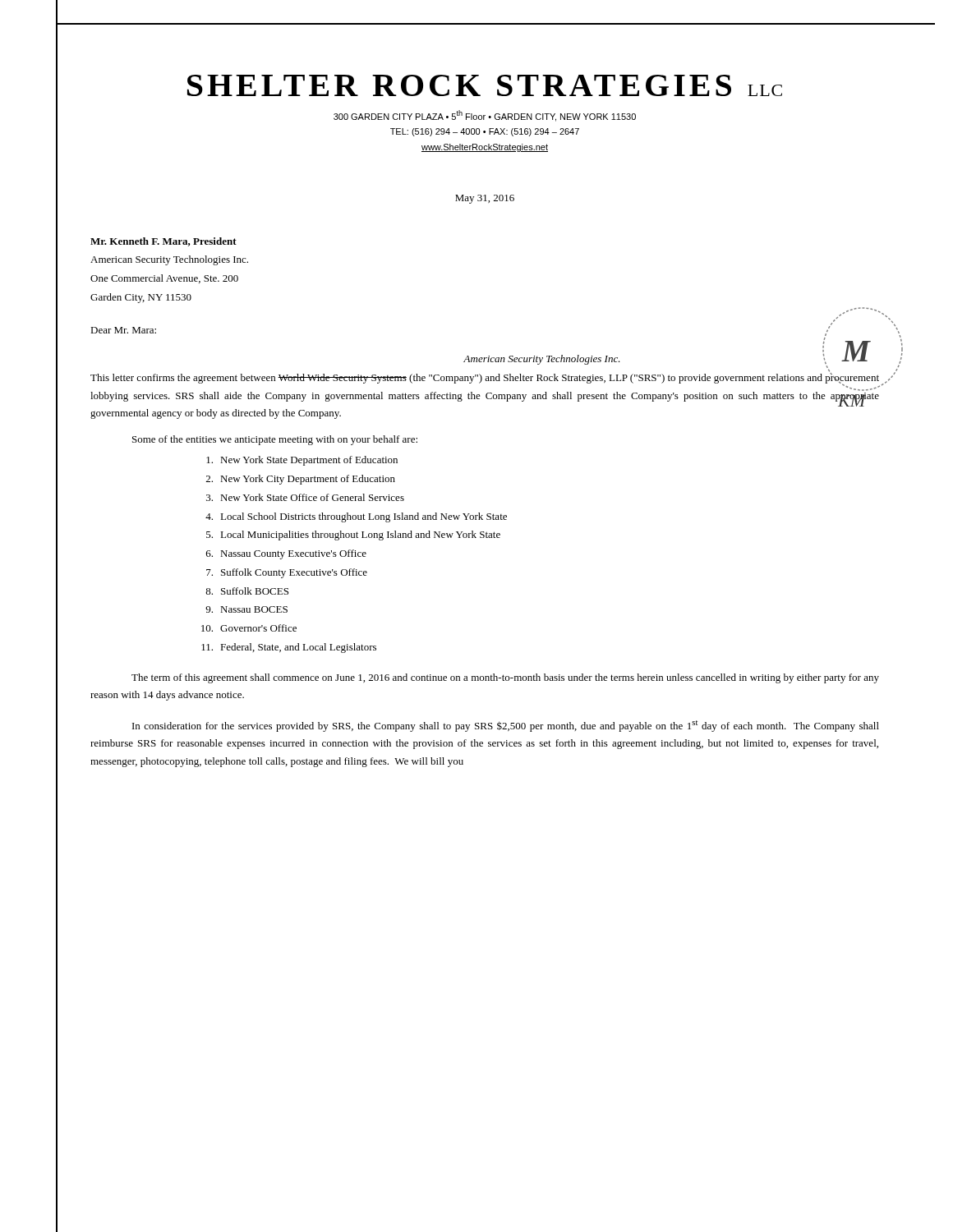Locate the text starting "8.Suffolk BOCES"
953x1232 pixels.
pyautogui.click(x=243, y=591)
